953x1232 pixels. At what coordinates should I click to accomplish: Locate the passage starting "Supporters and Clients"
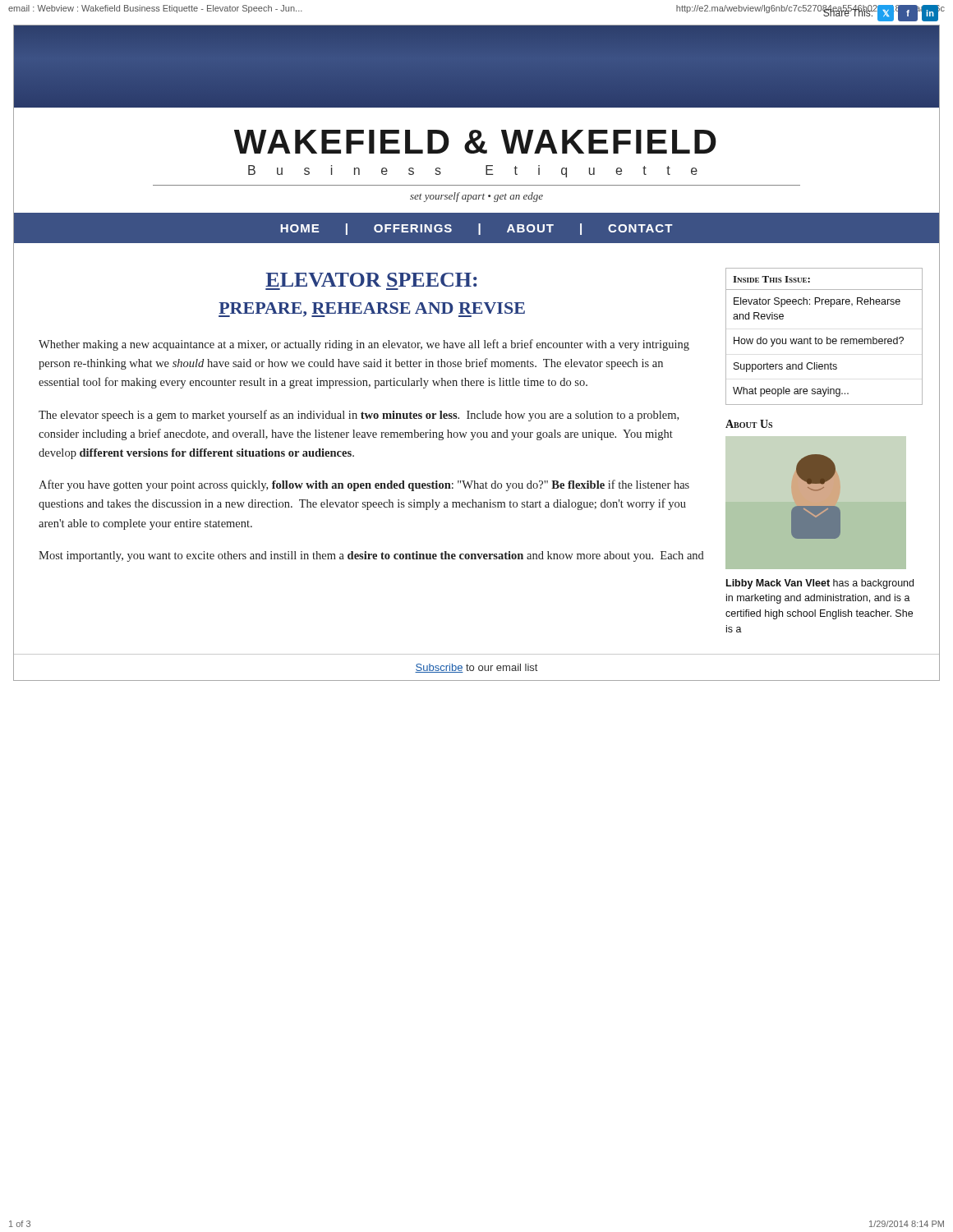[785, 366]
